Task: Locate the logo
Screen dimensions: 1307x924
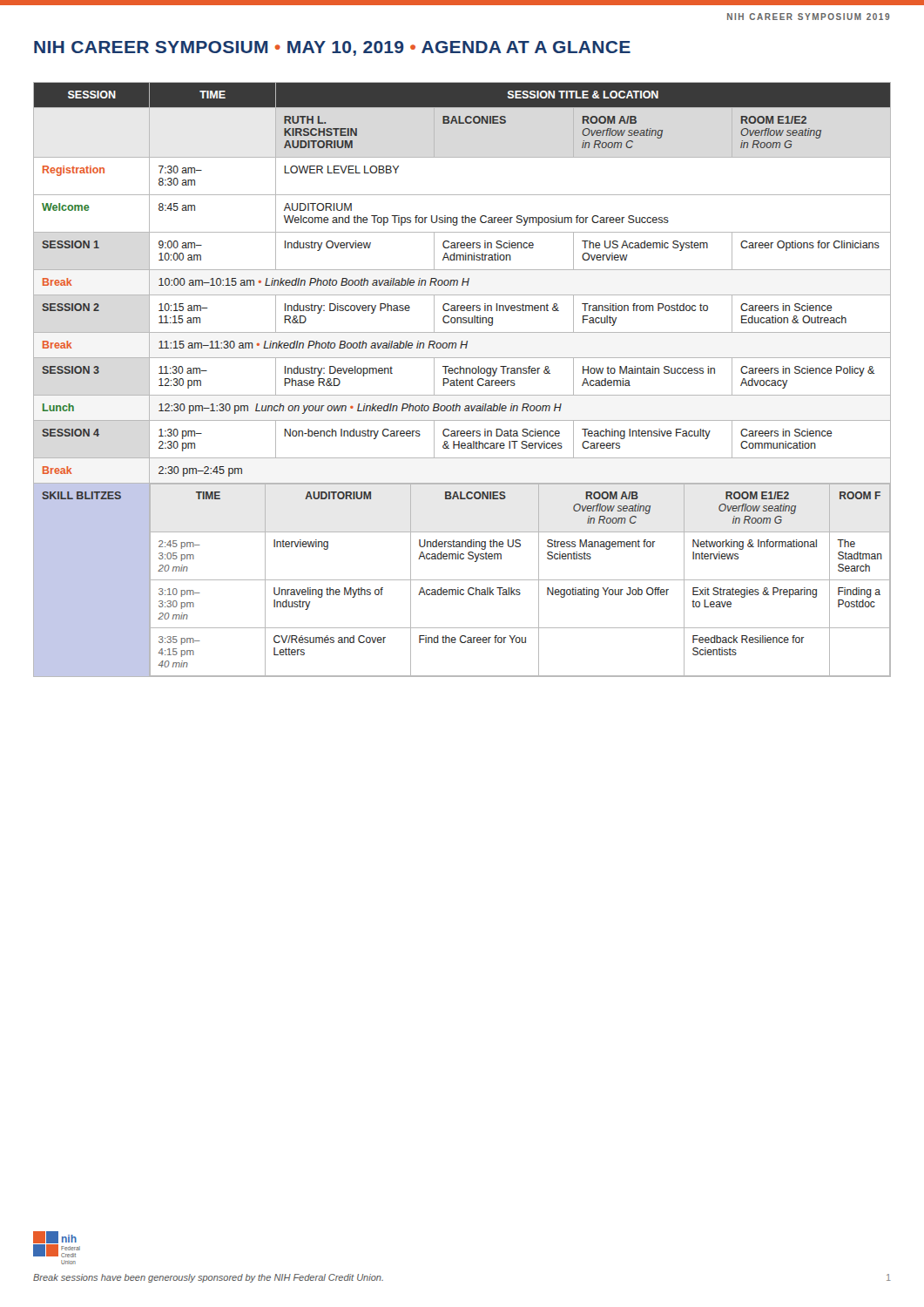Action: pyautogui.click(x=72, y=1249)
